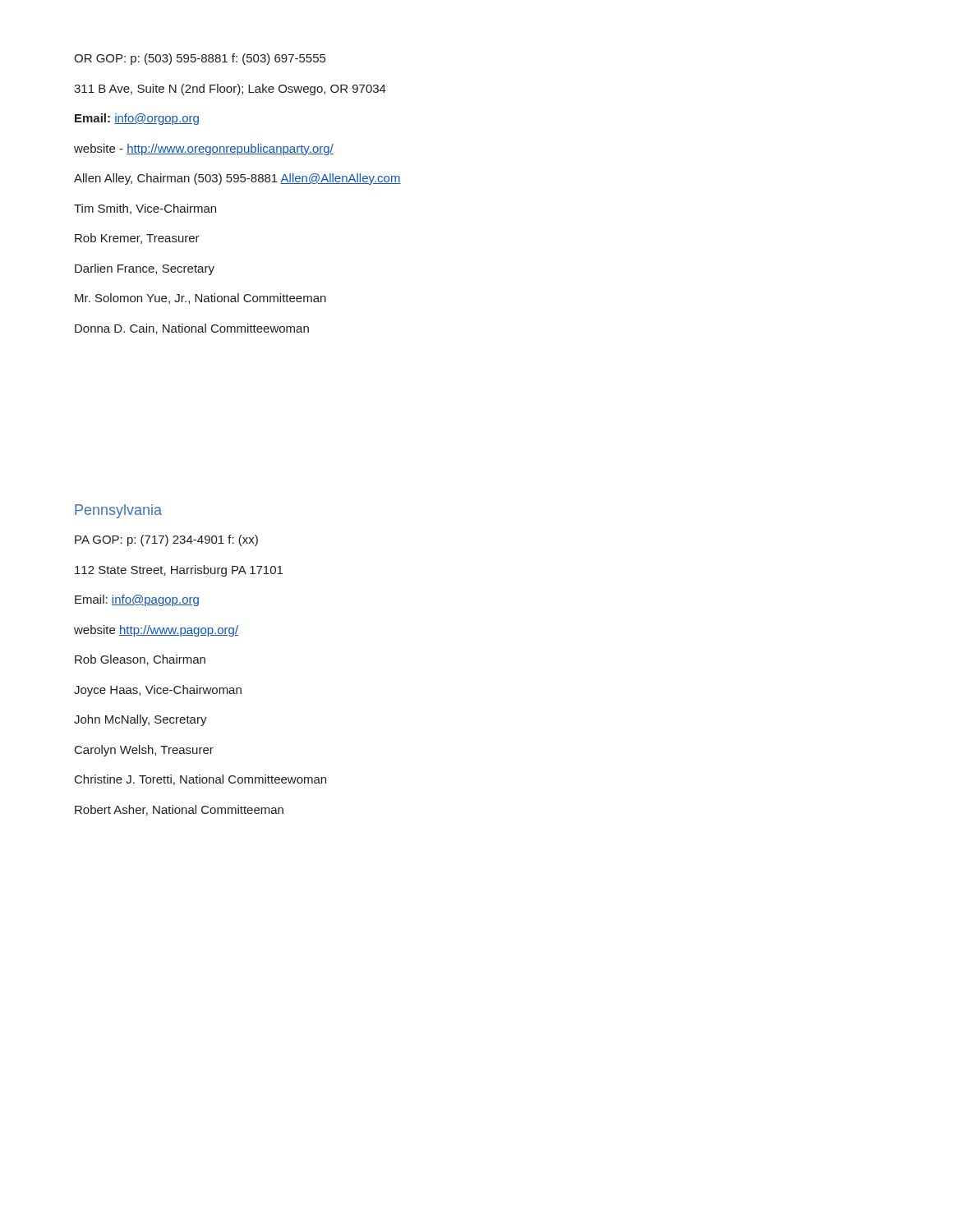Click where it says "Email: info@orgop.org"
This screenshot has width=953, height=1232.
(137, 118)
